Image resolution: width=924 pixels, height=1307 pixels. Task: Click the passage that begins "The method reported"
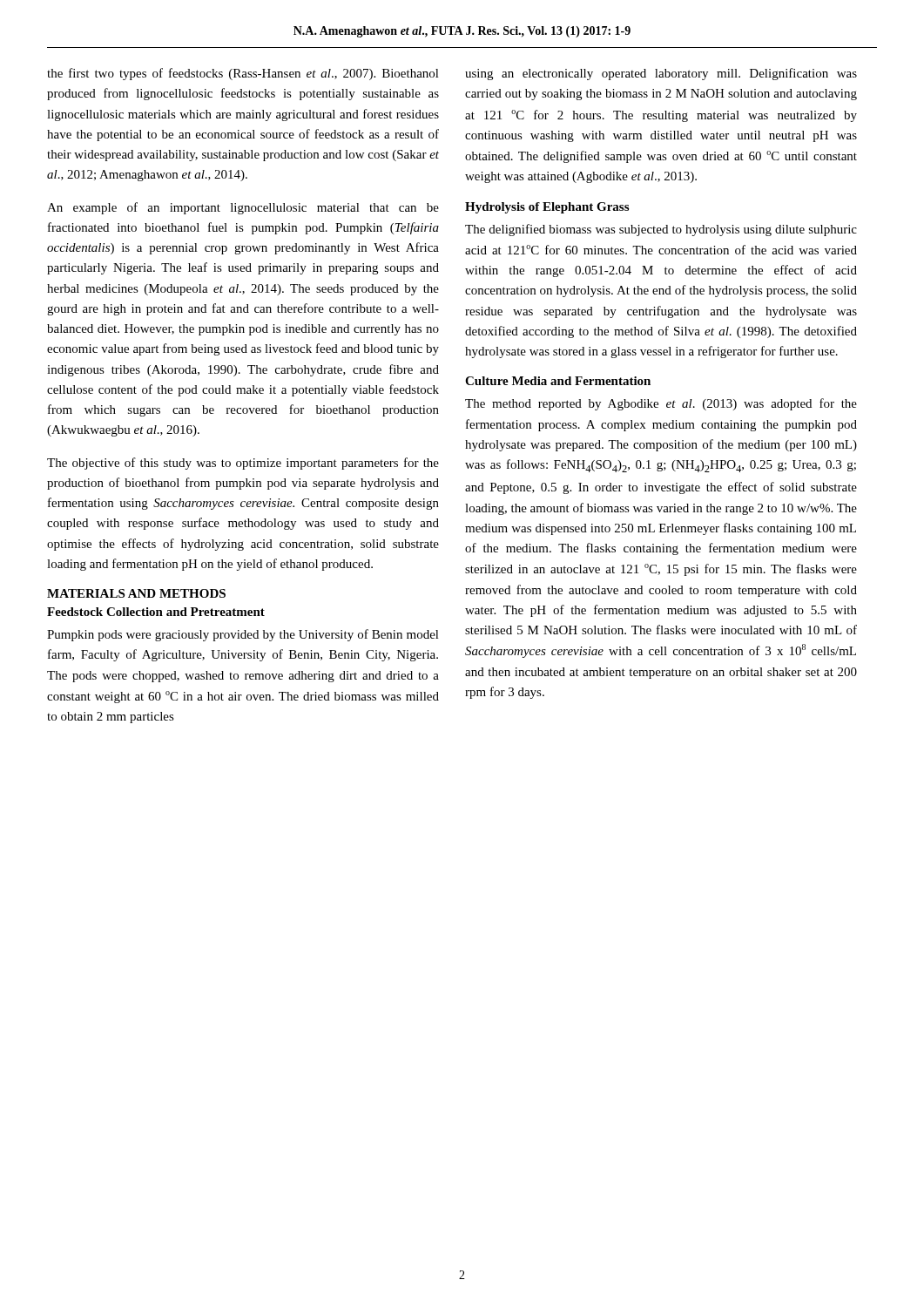661,548
